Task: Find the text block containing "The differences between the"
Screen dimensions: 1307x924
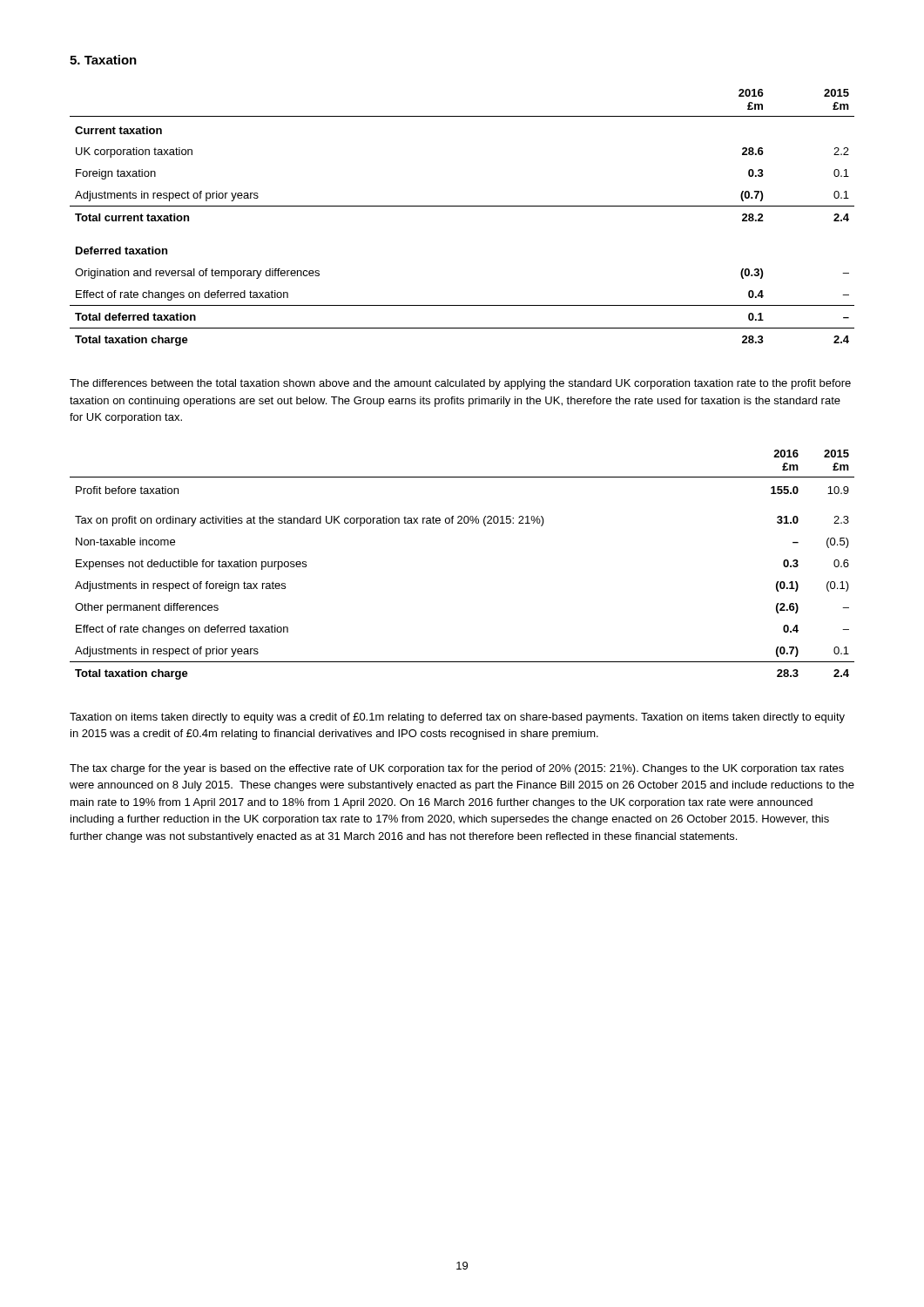Action: [460, 400]
